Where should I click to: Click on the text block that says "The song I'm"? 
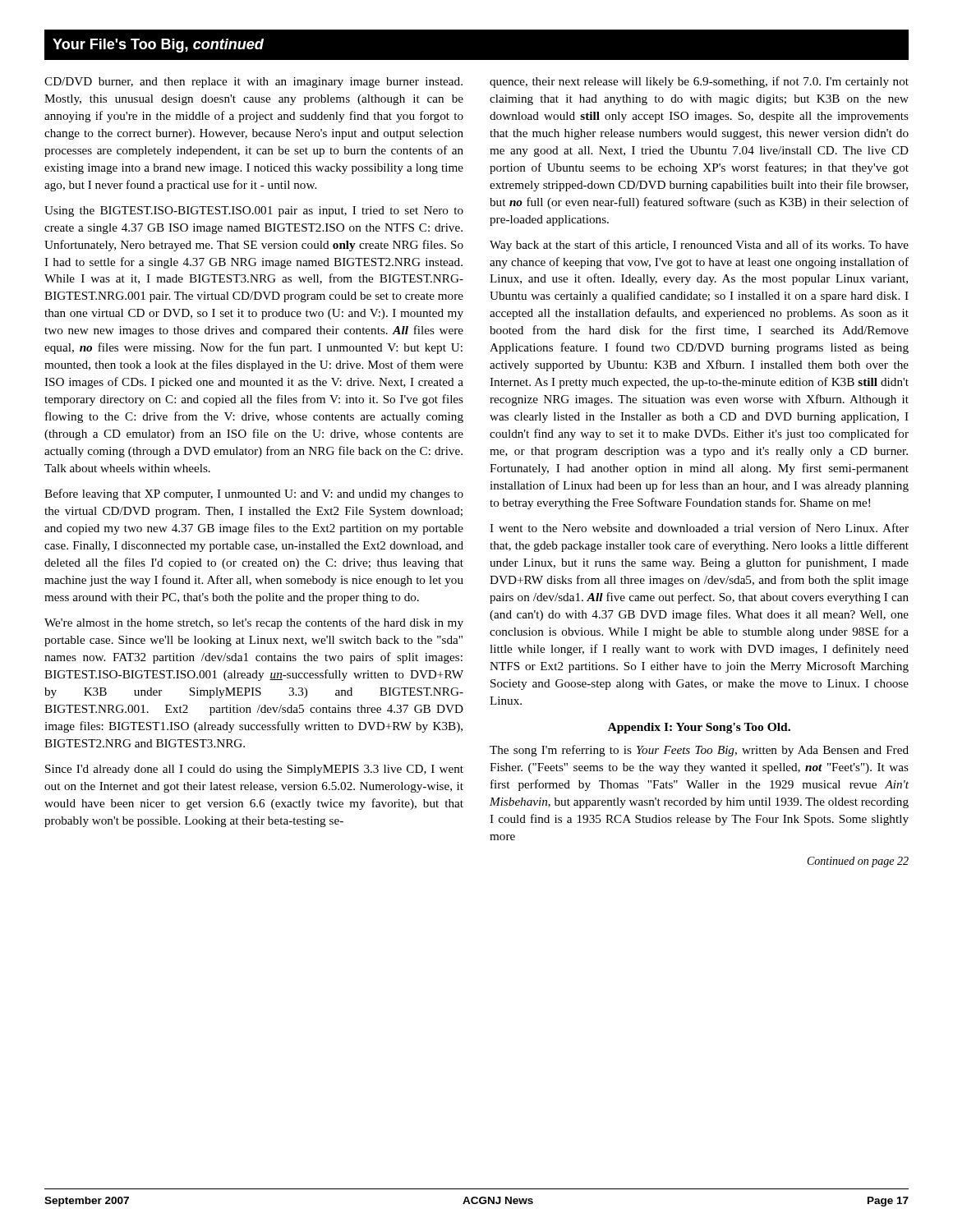point(699,793)
